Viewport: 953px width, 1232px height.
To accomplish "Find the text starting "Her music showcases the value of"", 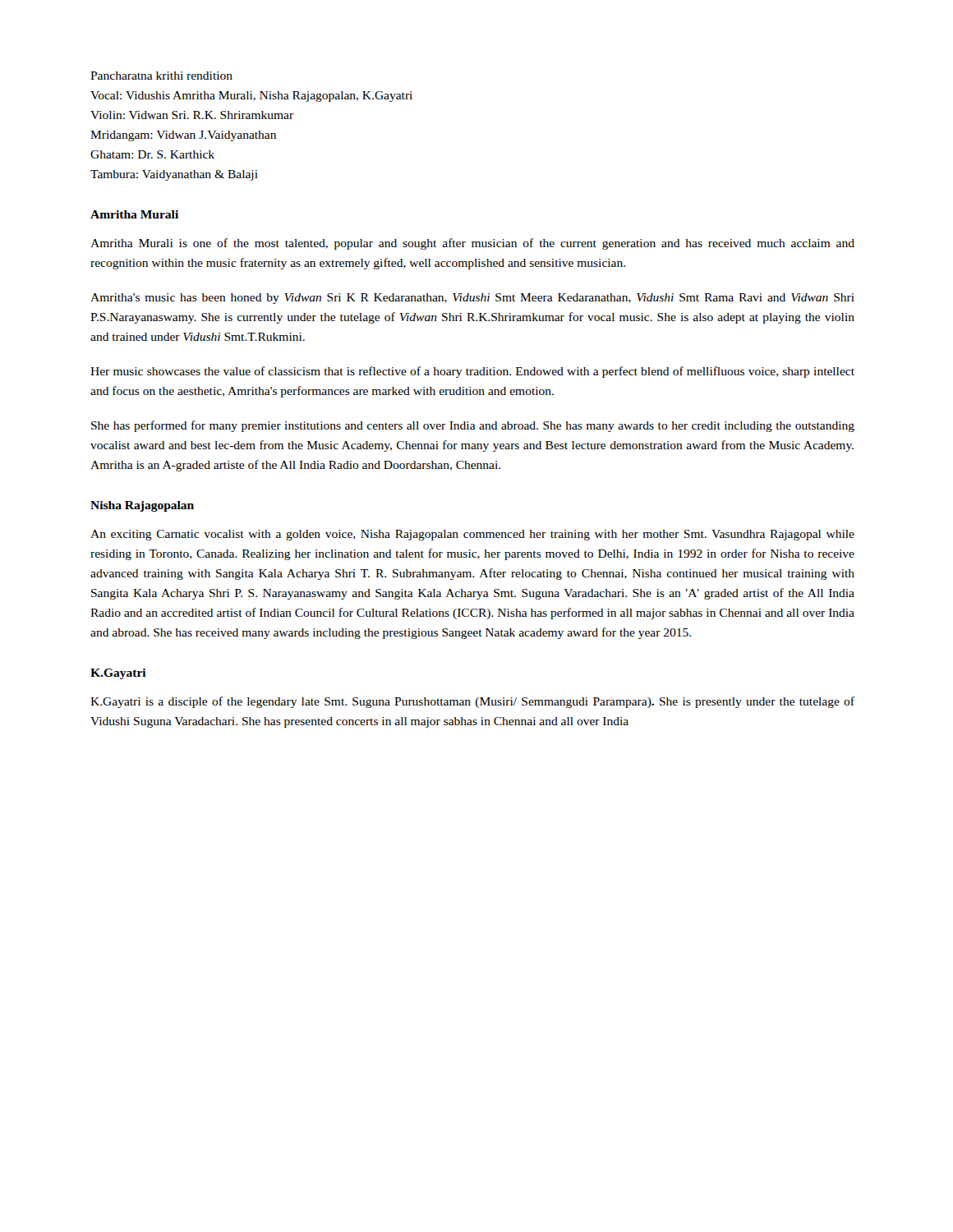I will (472, 381).
